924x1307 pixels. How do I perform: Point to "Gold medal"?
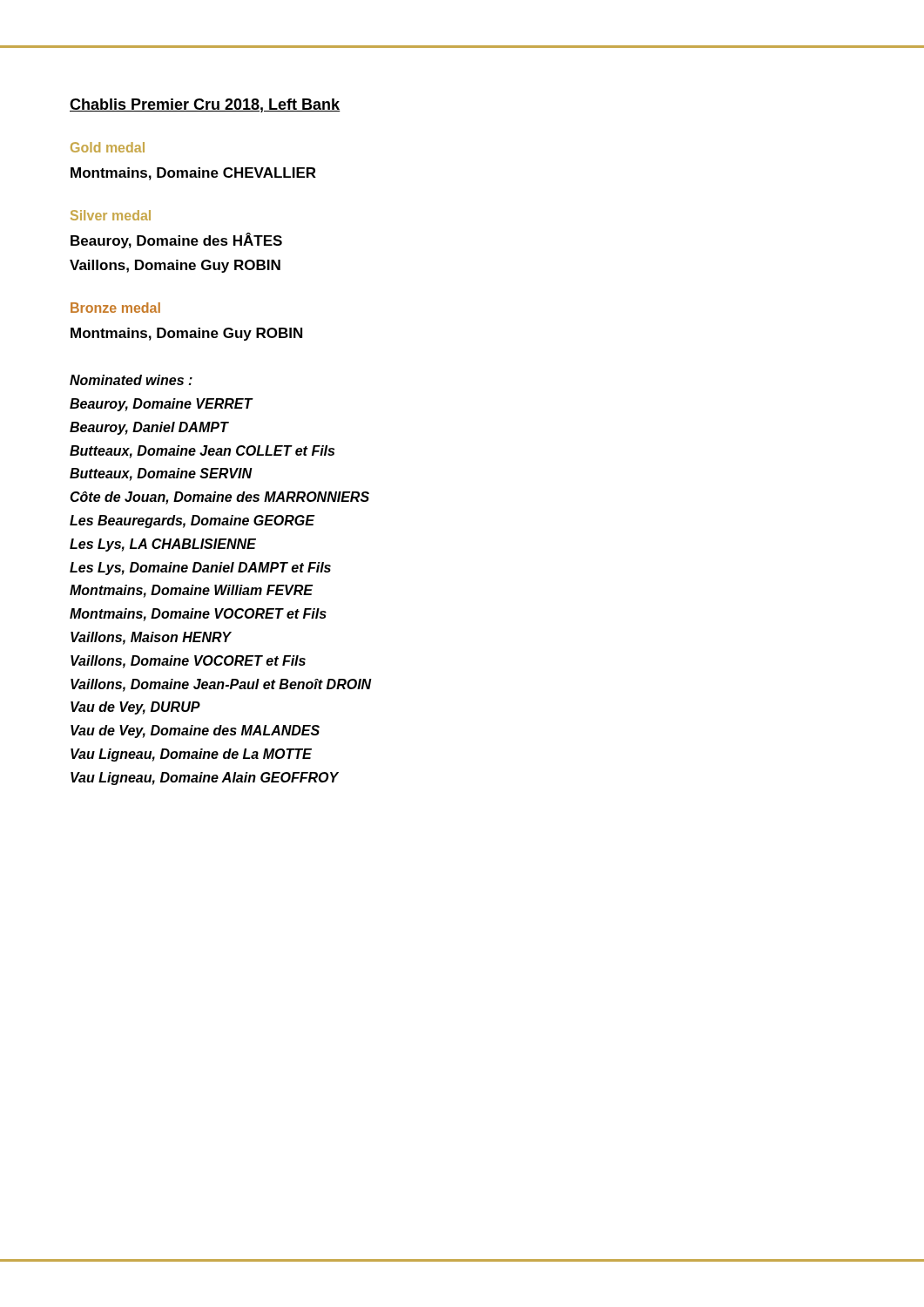(x=108, y=148)
